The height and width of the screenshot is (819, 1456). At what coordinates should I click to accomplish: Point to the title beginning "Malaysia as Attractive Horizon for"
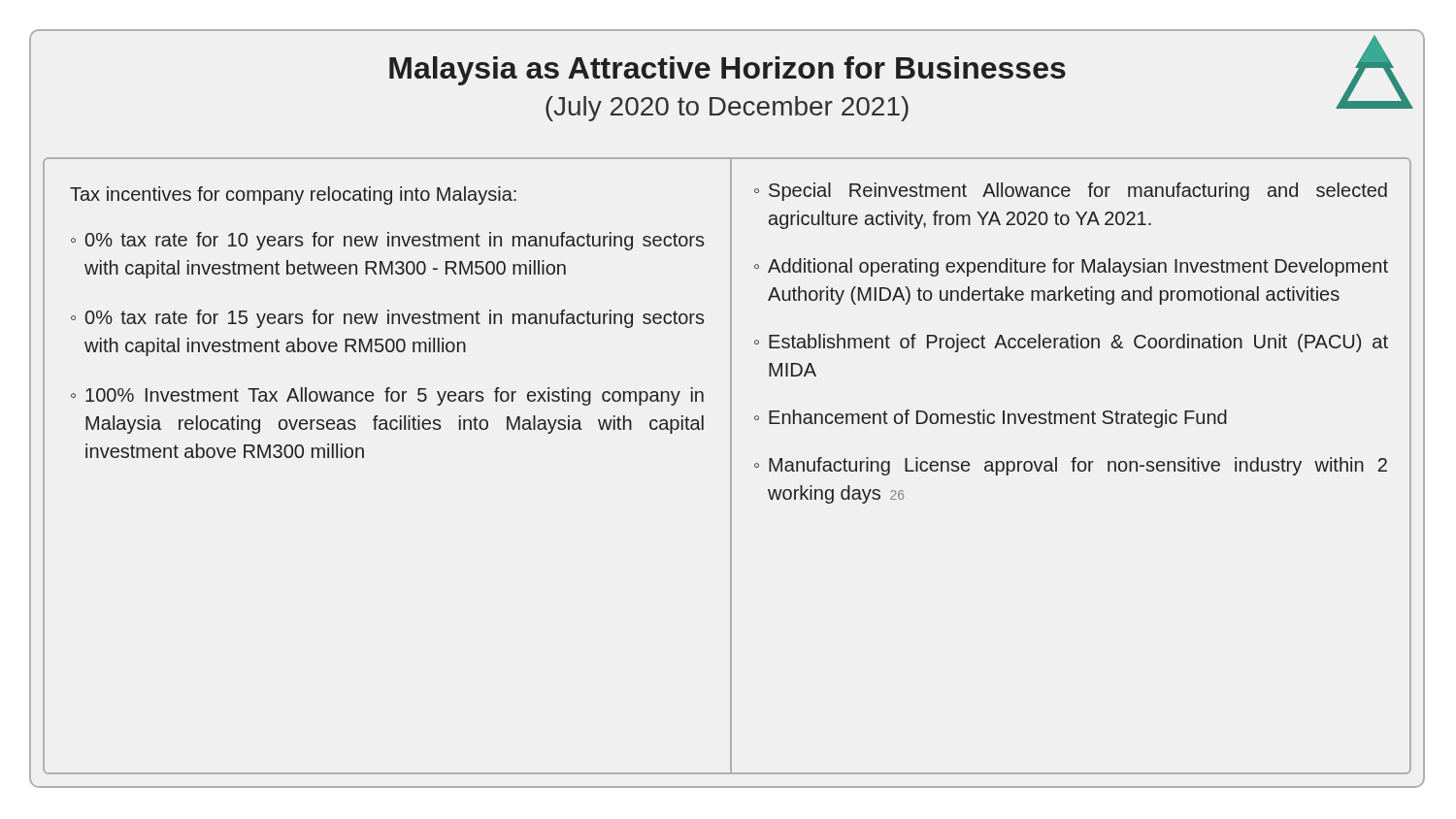pos(727,86)
